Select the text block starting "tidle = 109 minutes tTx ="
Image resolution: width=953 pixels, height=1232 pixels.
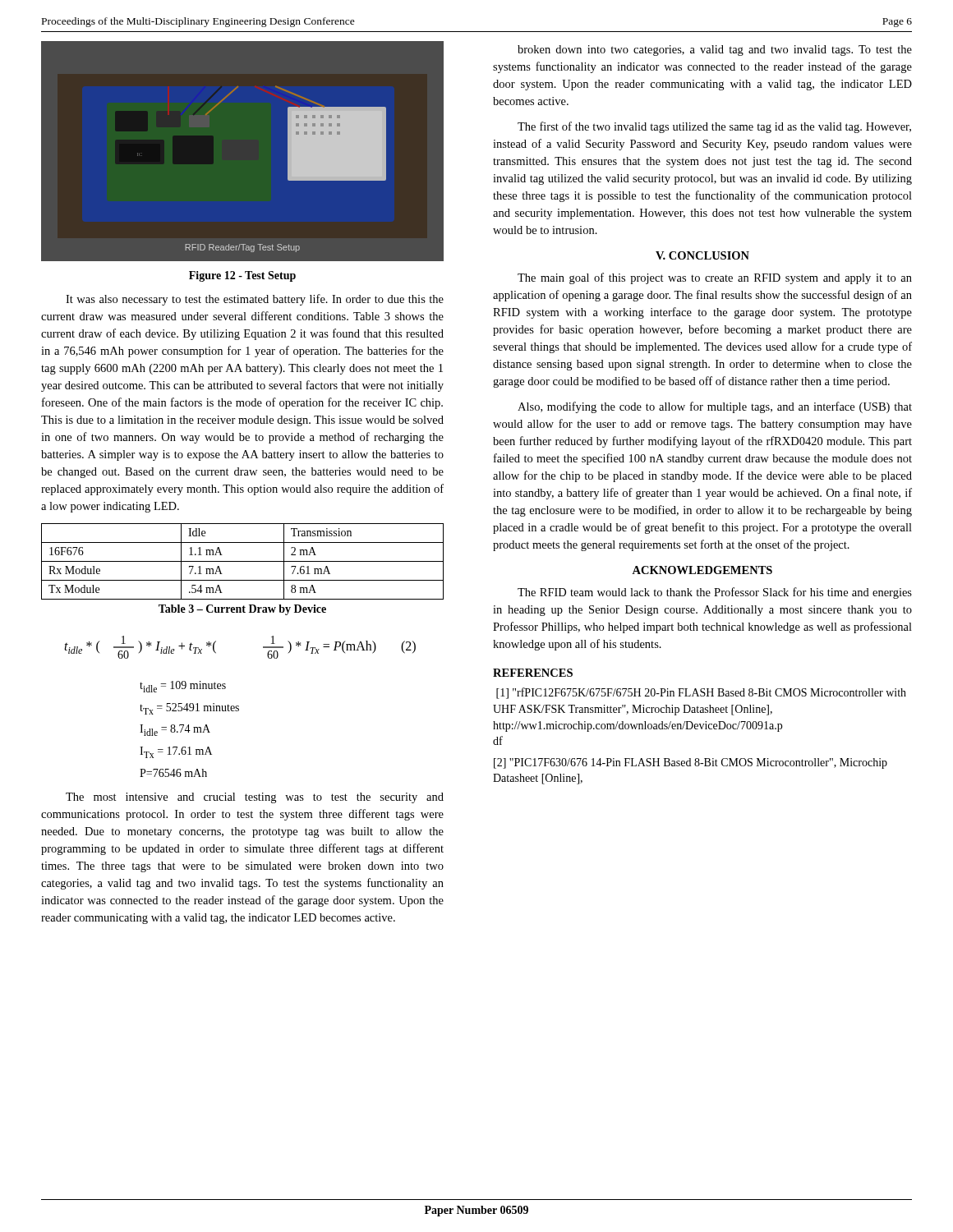pos(190,729)
